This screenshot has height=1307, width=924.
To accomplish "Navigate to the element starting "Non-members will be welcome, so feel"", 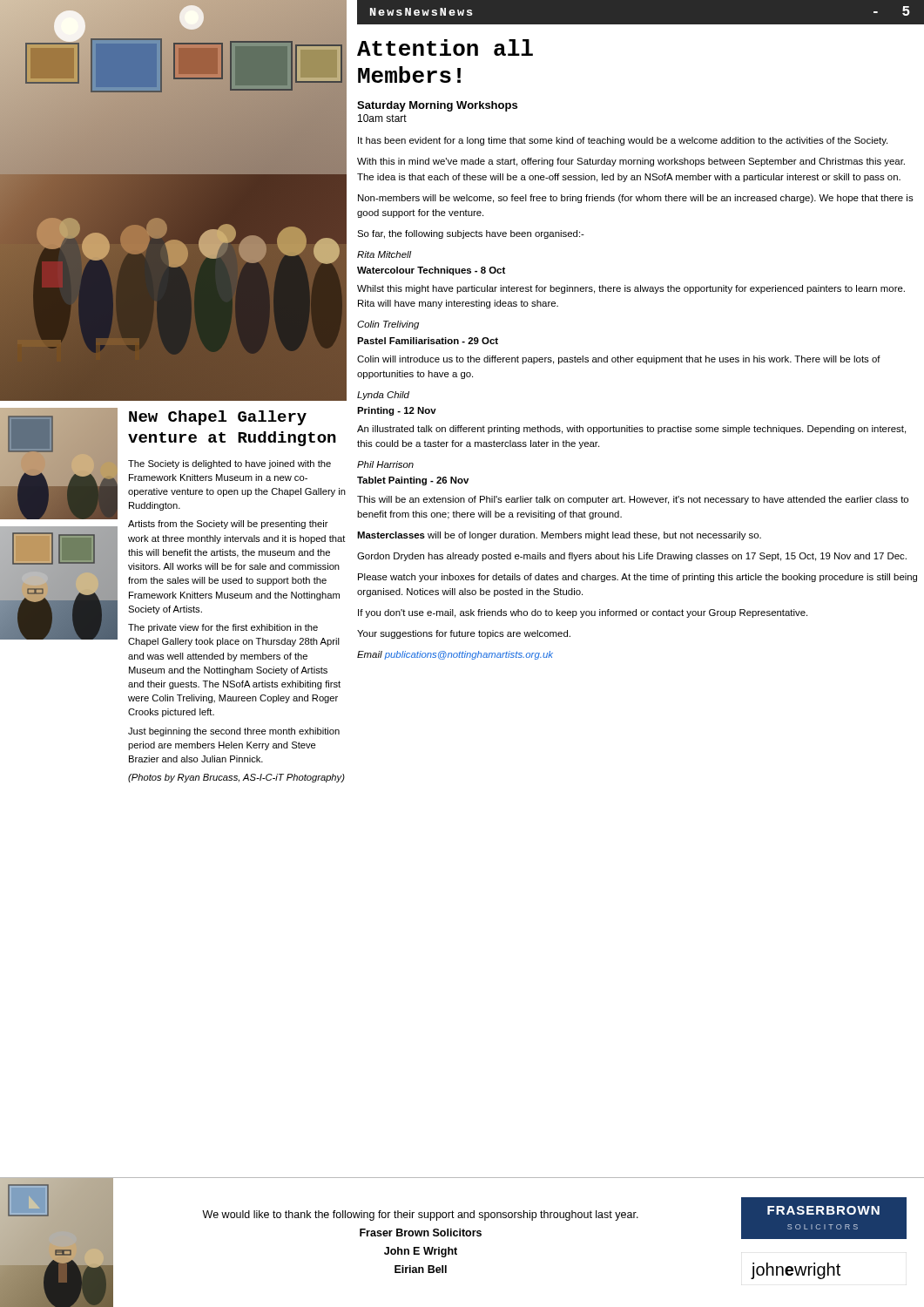I will 635,205.
